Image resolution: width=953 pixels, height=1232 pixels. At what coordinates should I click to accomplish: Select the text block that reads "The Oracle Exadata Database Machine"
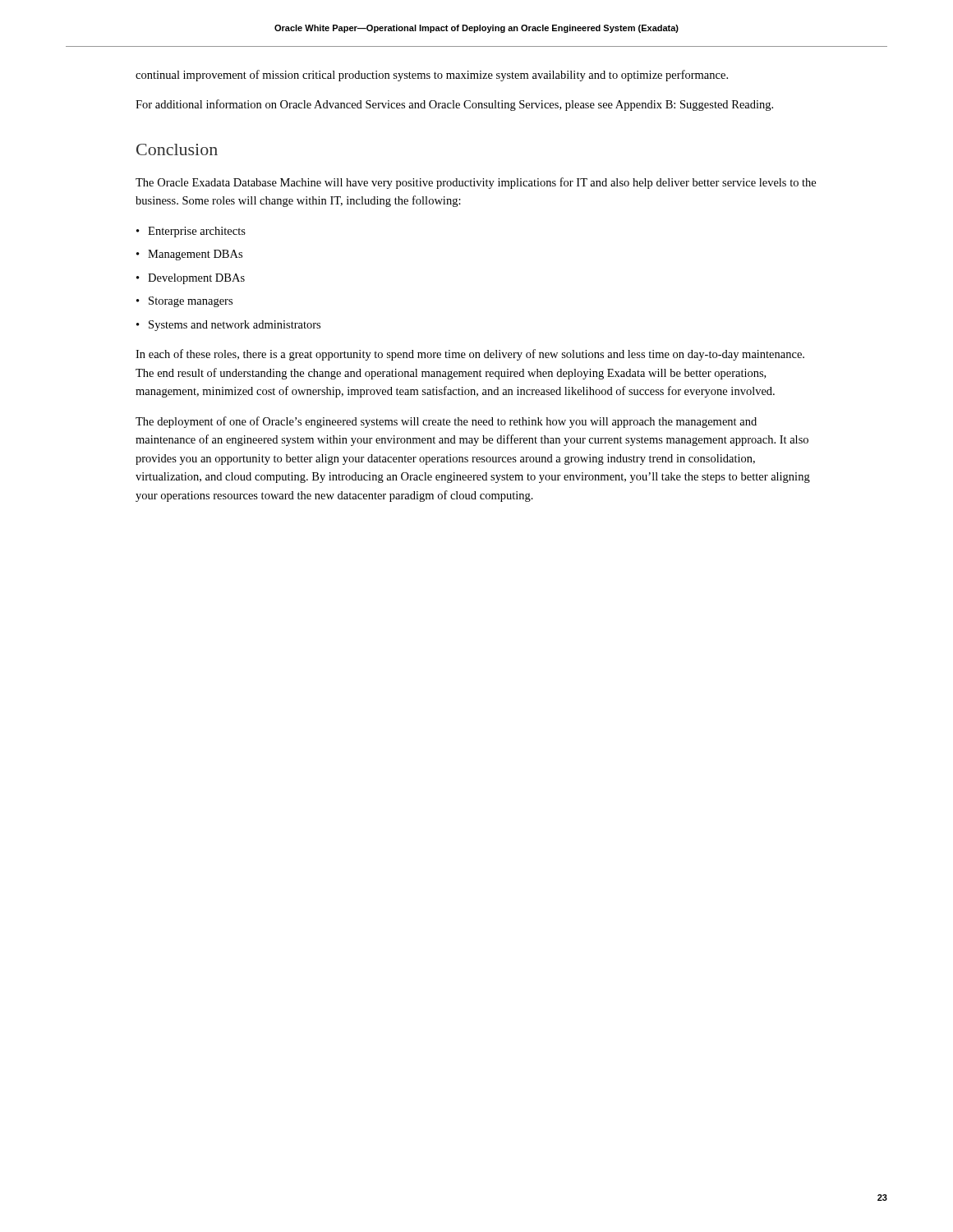(476, 192)
